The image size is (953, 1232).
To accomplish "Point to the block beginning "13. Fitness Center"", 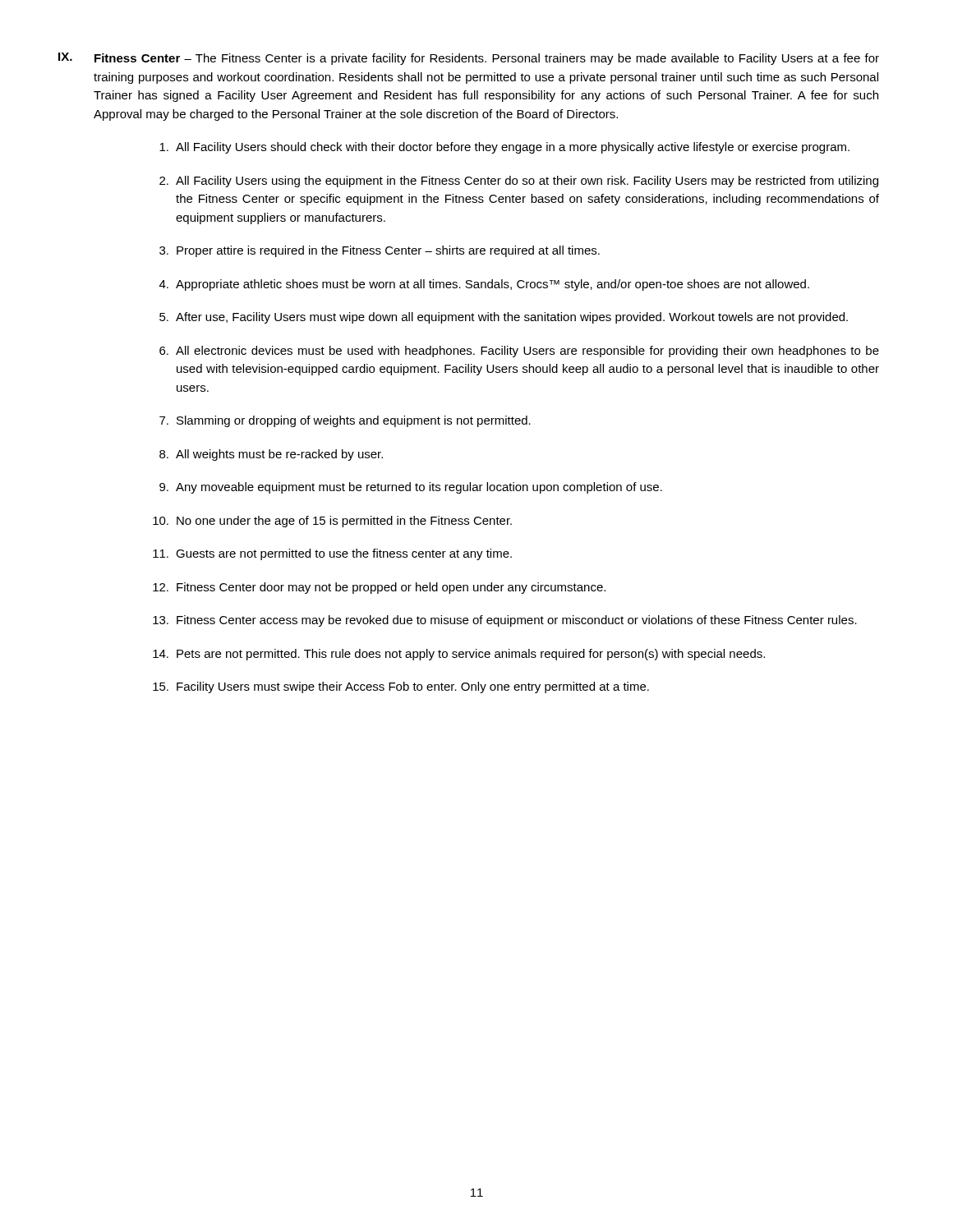I will tap(509, 620).
